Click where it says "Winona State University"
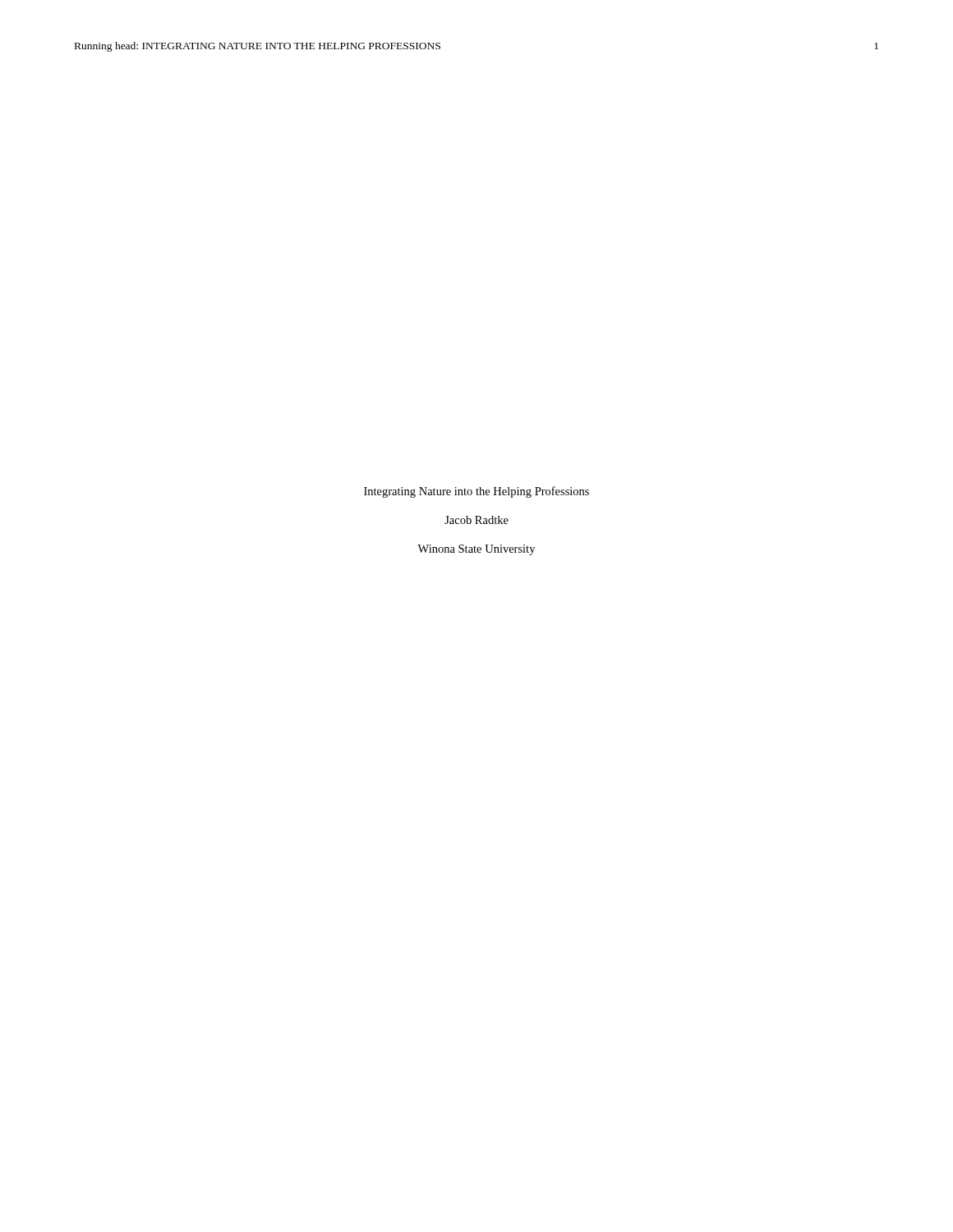Image resolution: width=953 pixels, height=1232 pixels. tap(476, 549)
